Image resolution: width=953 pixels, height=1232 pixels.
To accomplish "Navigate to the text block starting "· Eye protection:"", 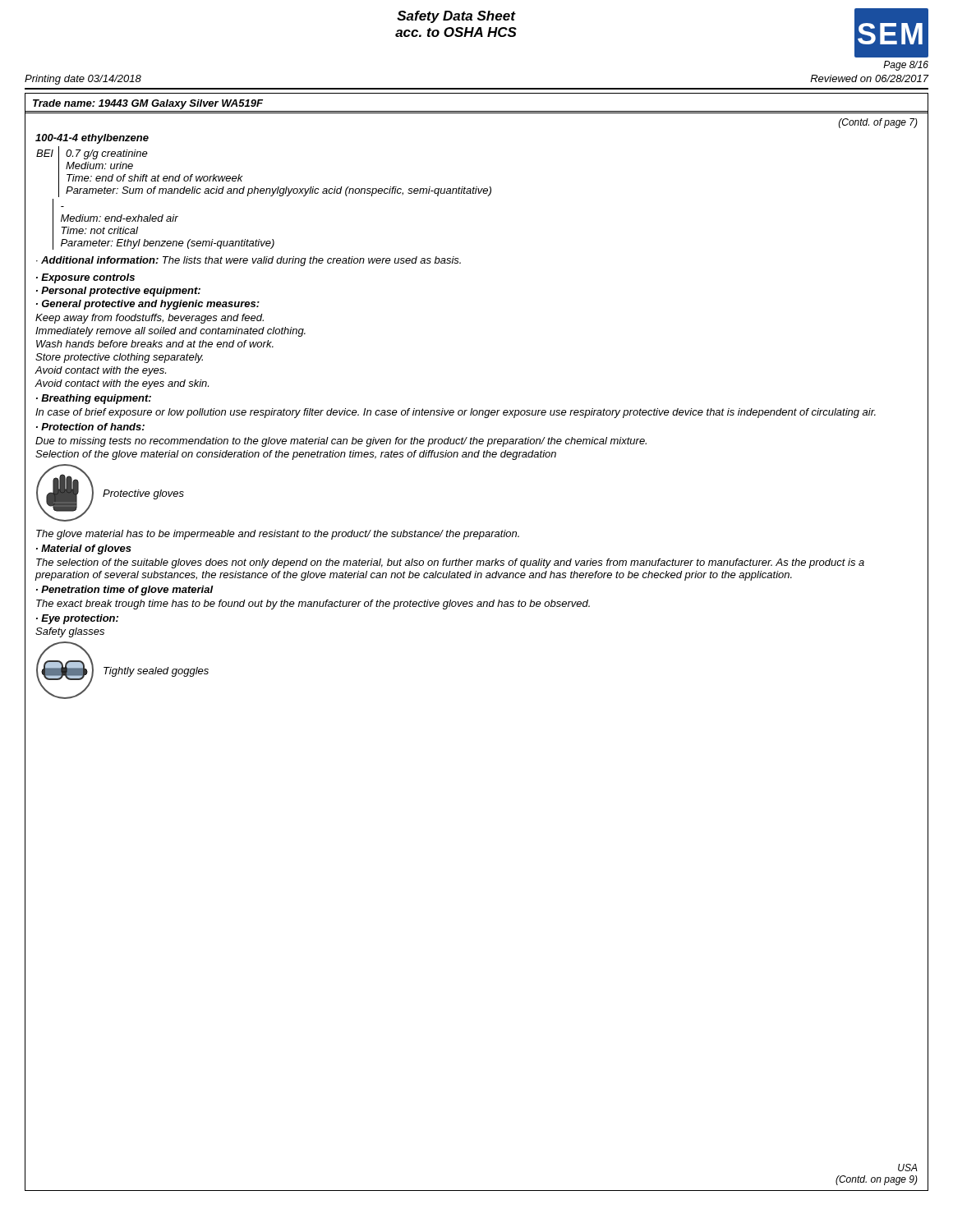I will [77, 618].
